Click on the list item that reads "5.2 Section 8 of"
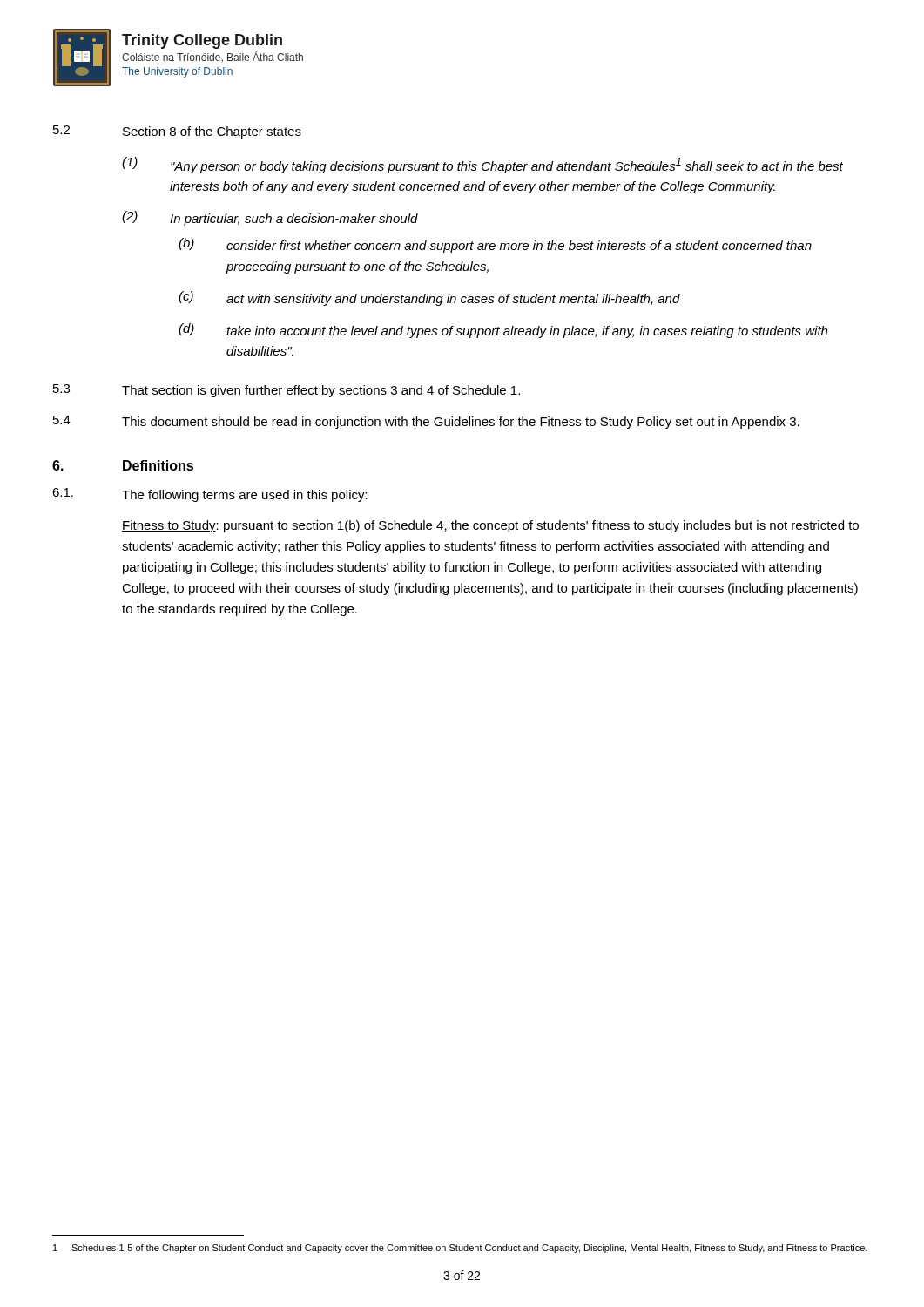 (x=177, y=132)
